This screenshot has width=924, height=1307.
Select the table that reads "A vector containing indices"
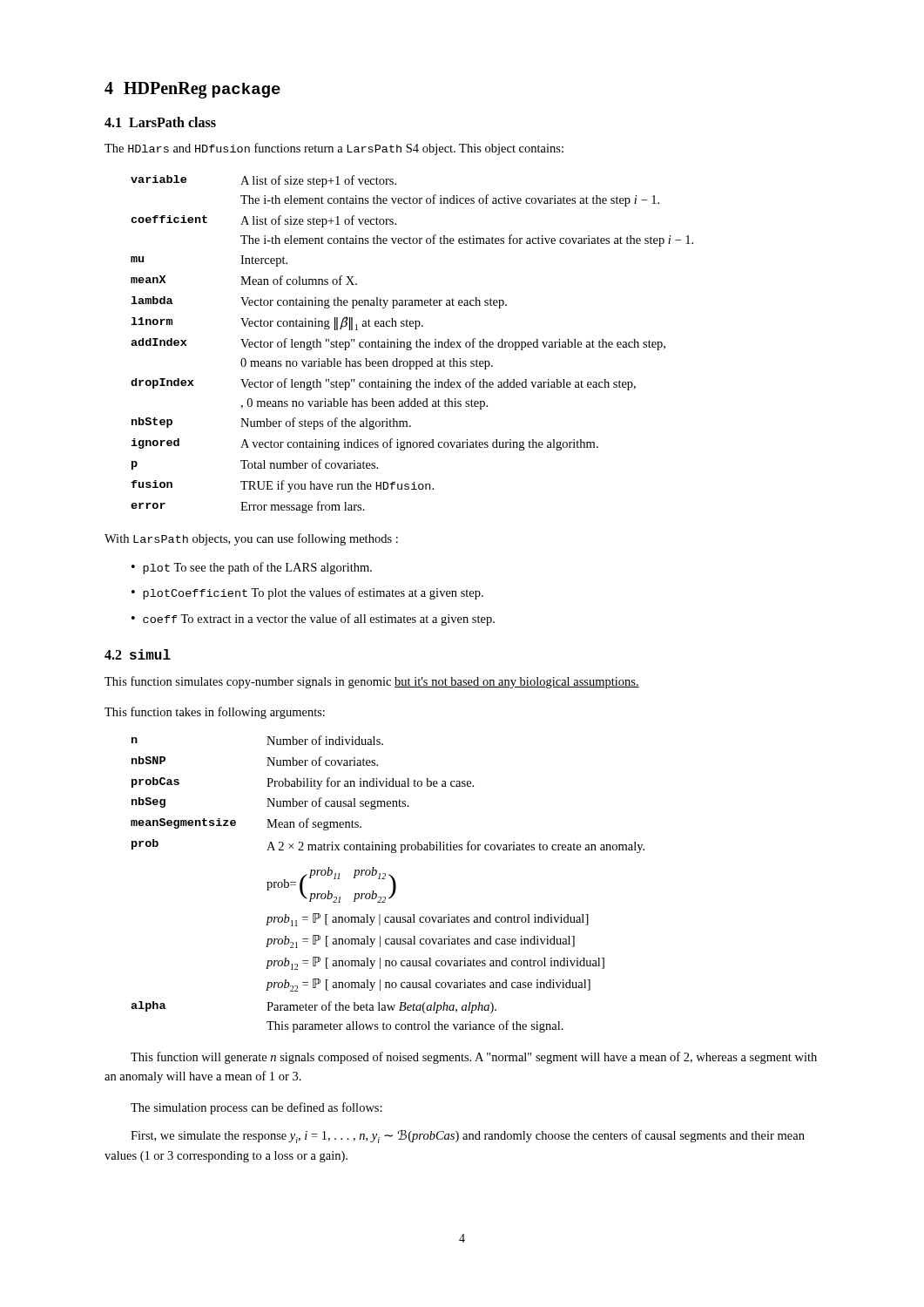(475, 344)
